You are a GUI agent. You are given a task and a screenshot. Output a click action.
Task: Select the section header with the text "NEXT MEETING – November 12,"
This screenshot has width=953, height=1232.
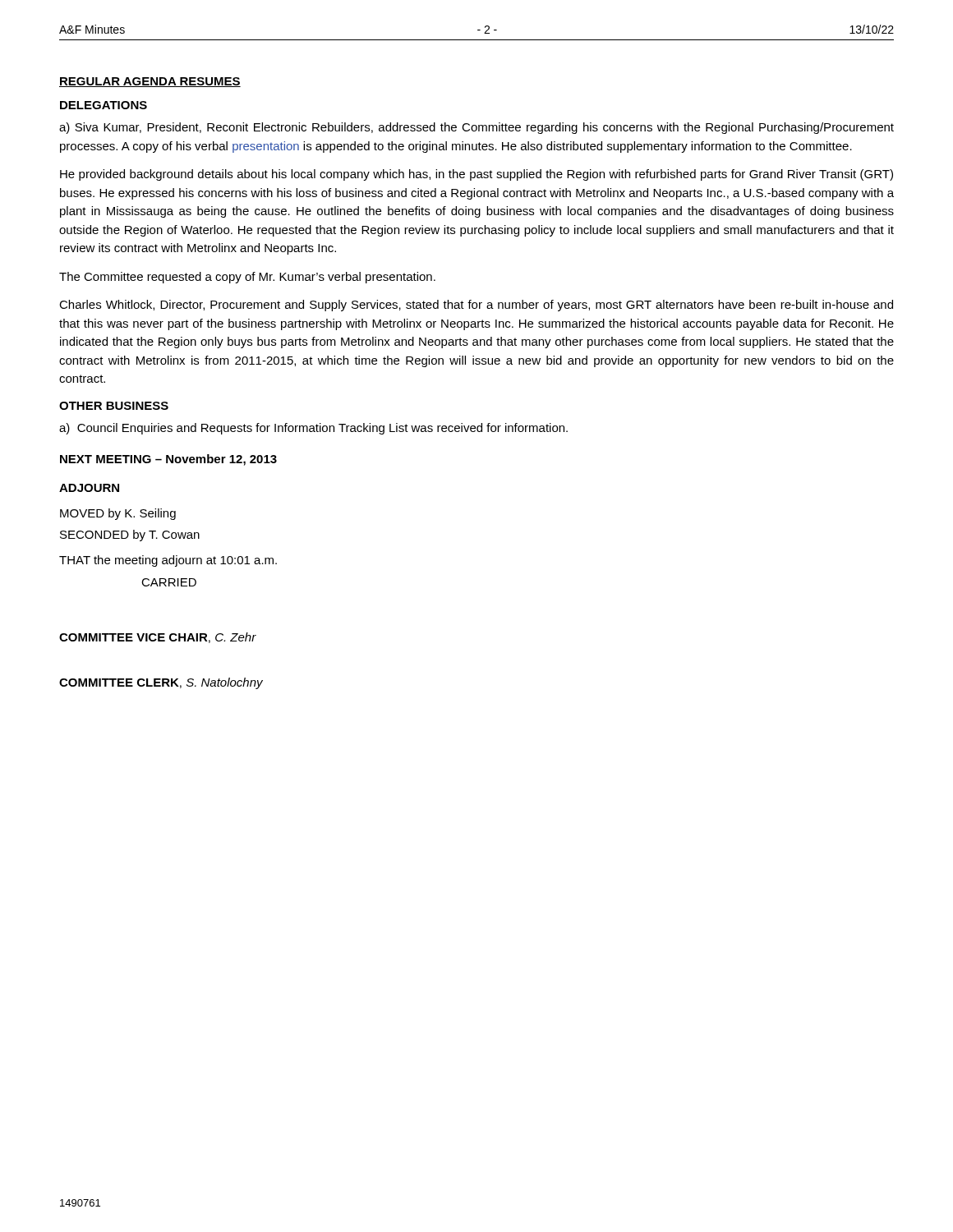[x=168, y=459]
